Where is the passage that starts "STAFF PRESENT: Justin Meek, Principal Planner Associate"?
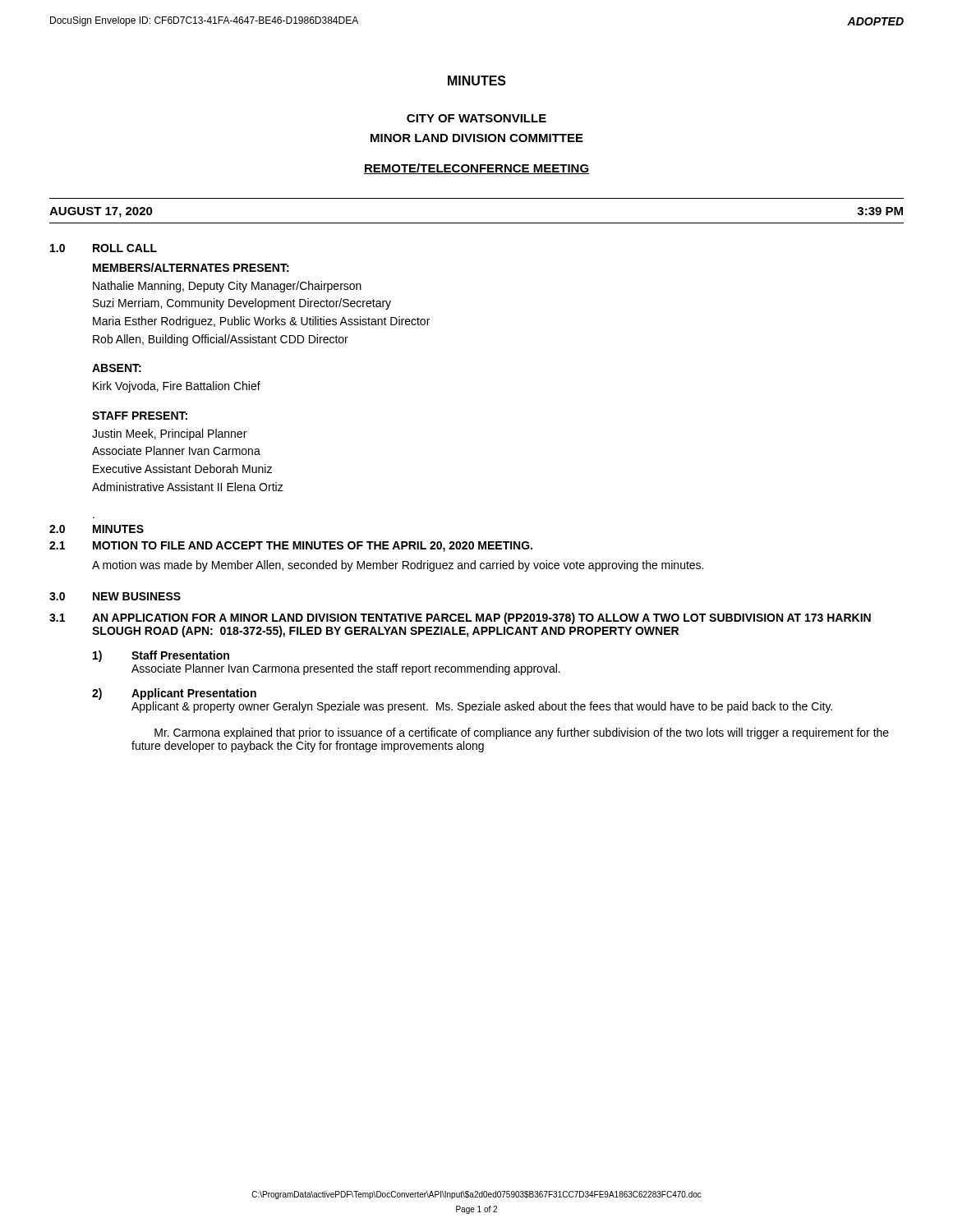 (188, 451)
